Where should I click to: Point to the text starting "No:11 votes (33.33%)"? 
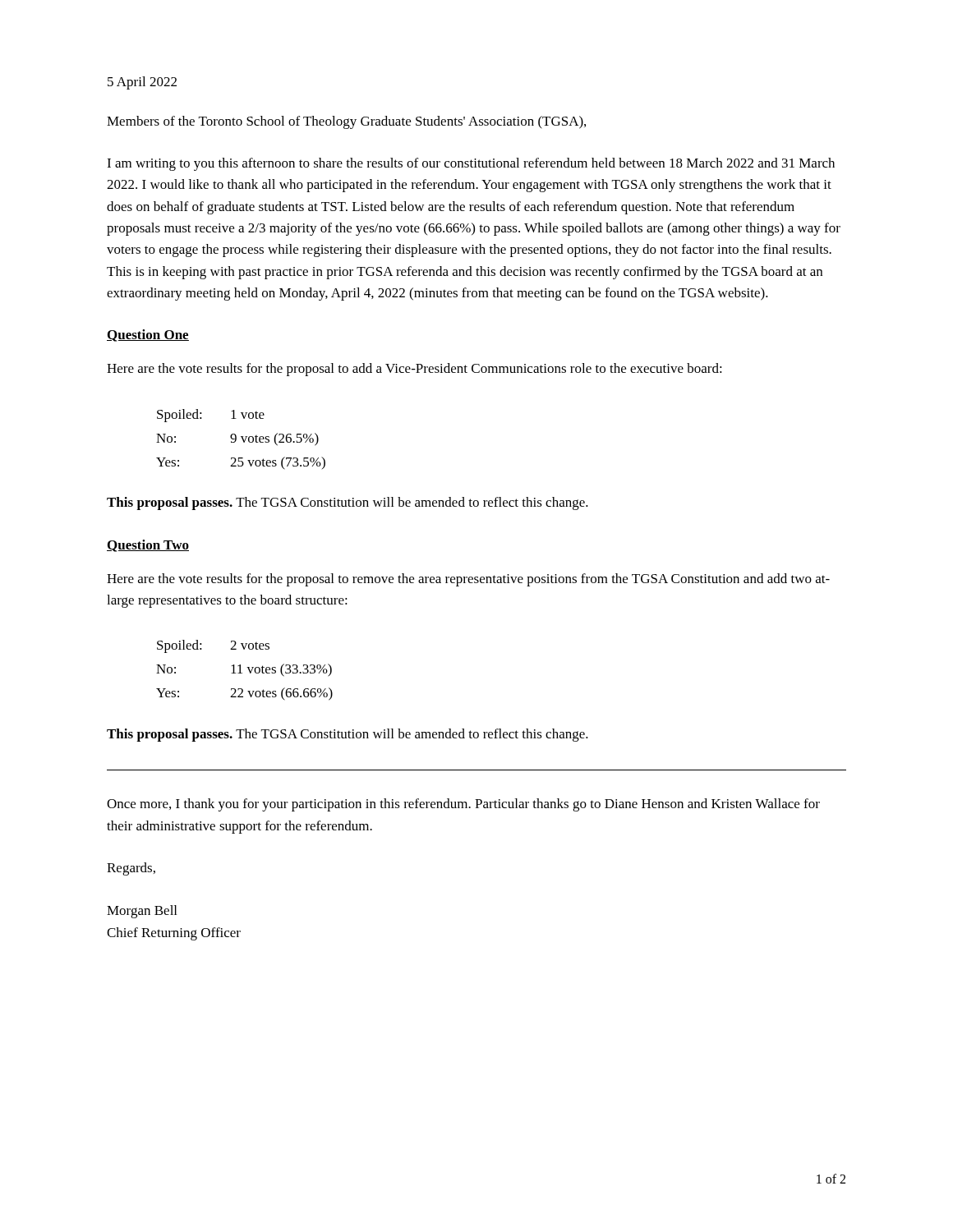point(244,670)
